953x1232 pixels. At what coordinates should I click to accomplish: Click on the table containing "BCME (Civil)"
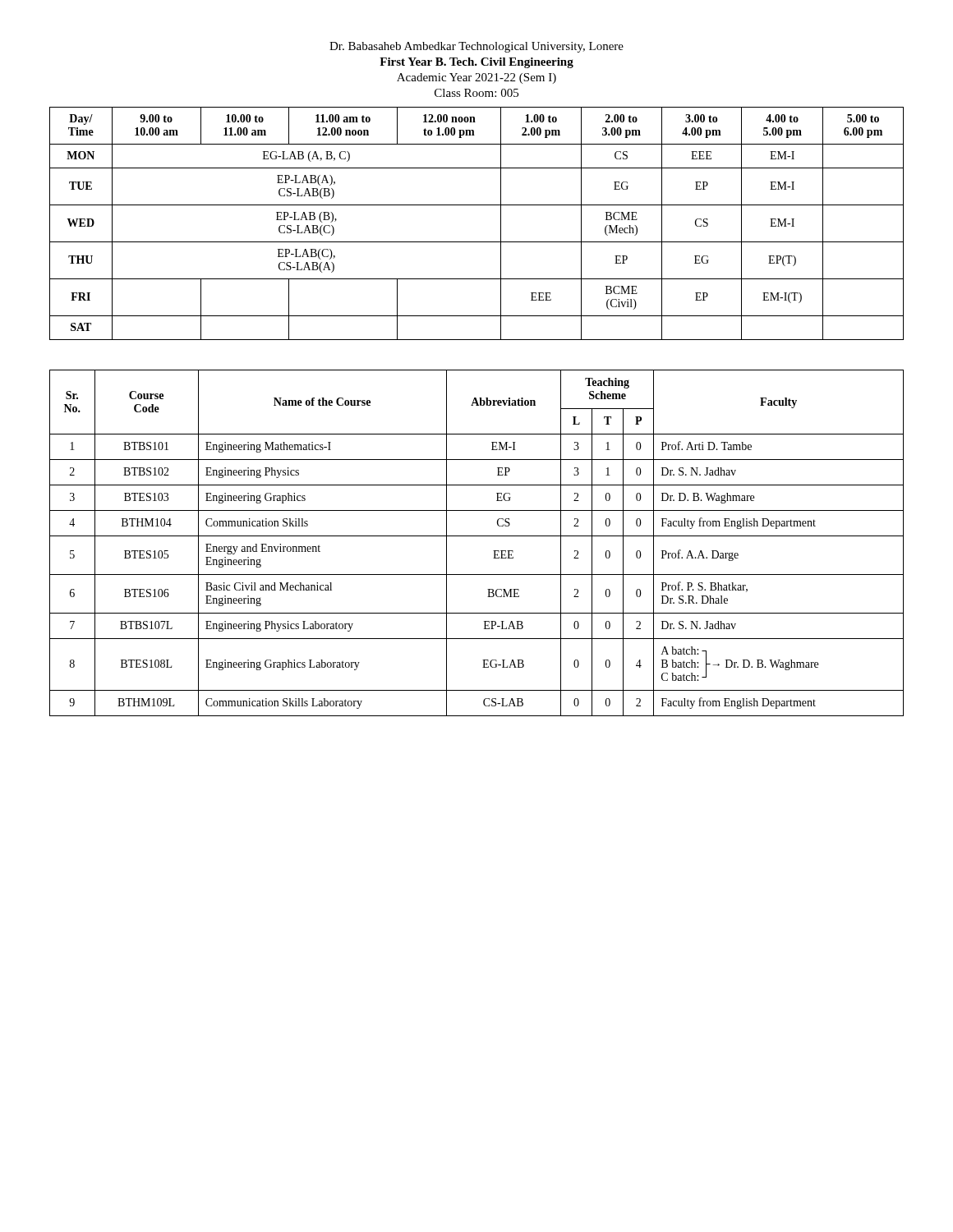pos(476,223)
